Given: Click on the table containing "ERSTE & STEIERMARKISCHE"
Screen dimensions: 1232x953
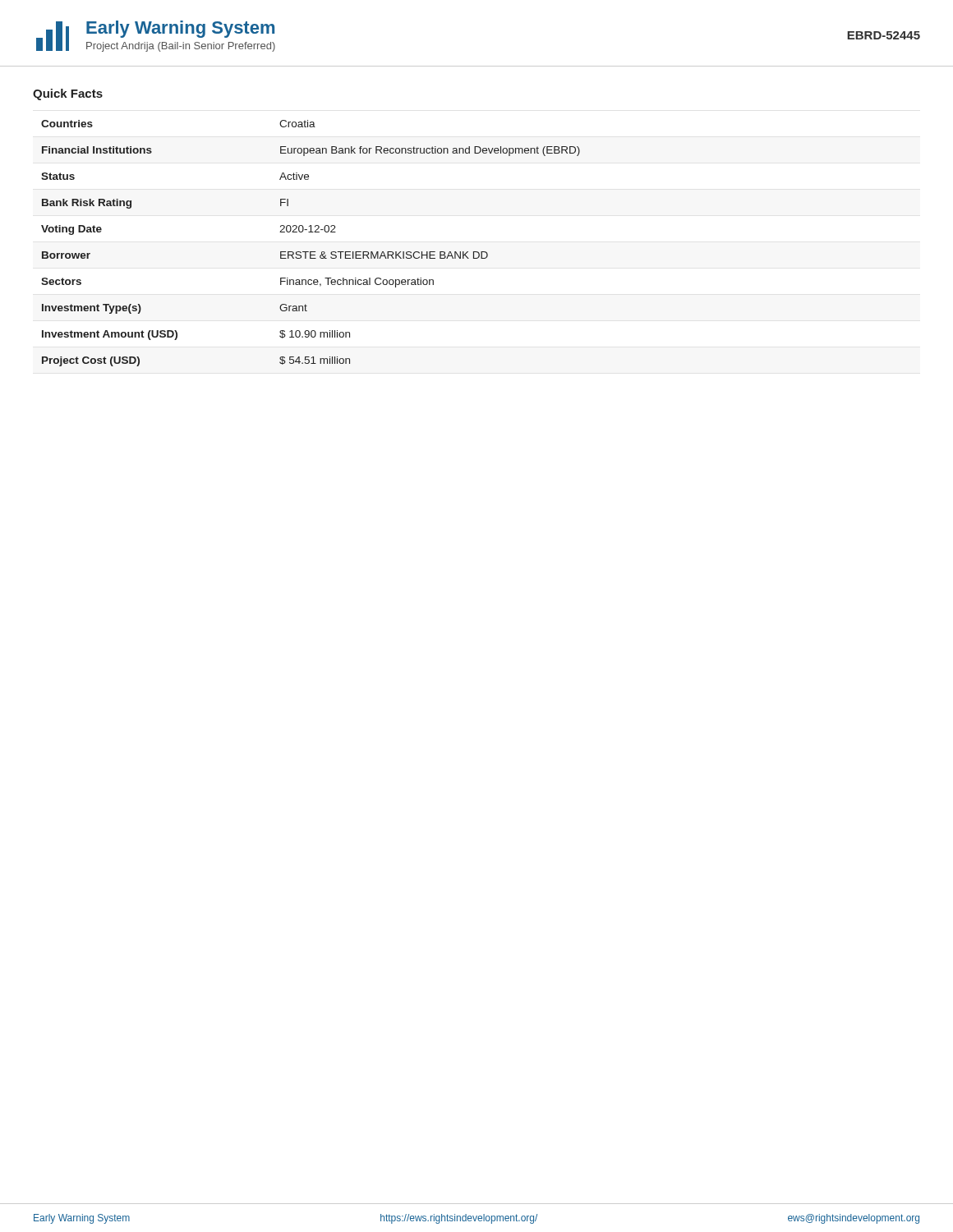Looking at the screenshot, I should (x=476, y=242).
